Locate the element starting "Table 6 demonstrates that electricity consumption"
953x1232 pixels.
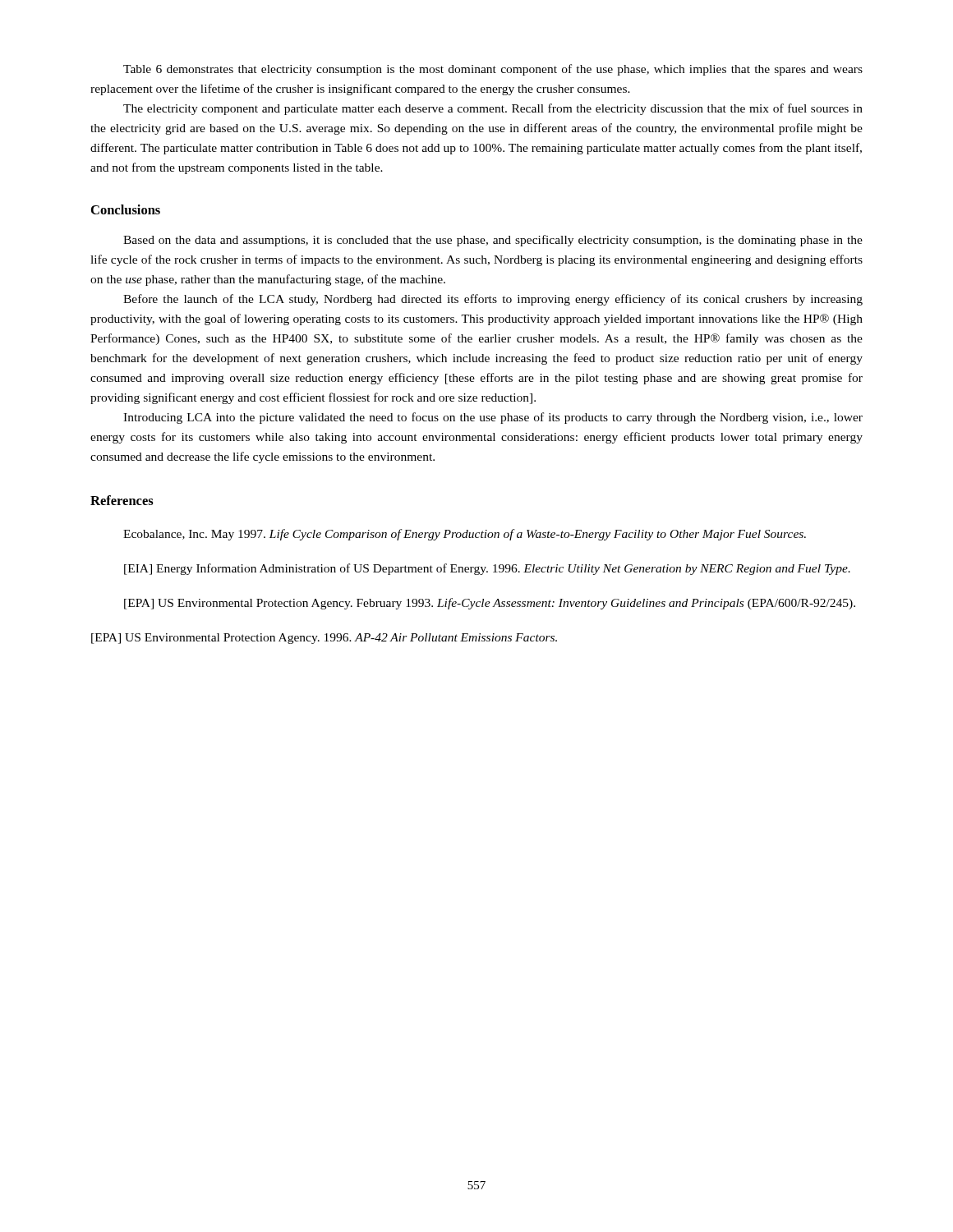(476, 78)
